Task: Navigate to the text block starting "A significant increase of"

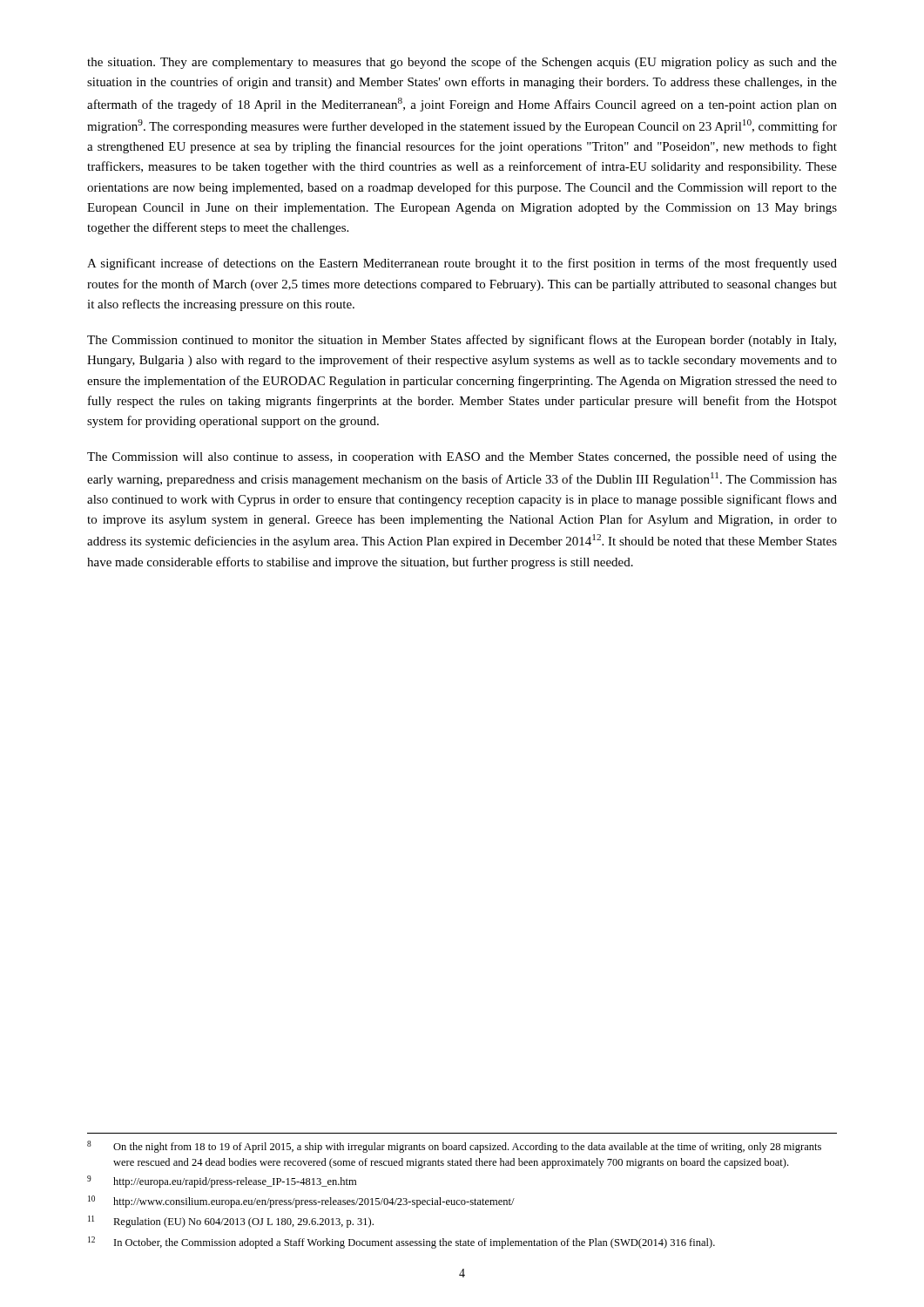Action: (x=462, y=284)
